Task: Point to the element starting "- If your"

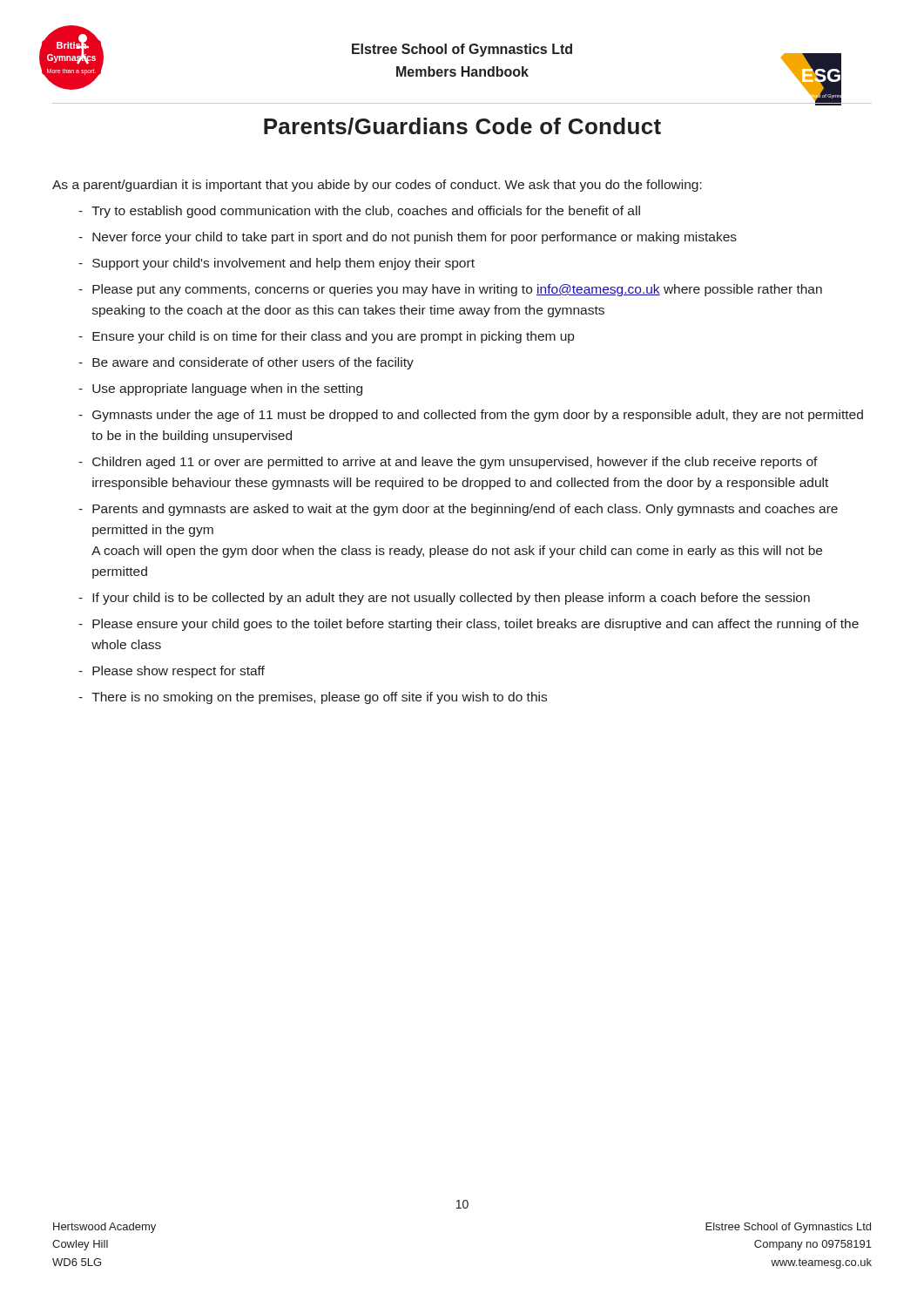Action: (475, 598)
